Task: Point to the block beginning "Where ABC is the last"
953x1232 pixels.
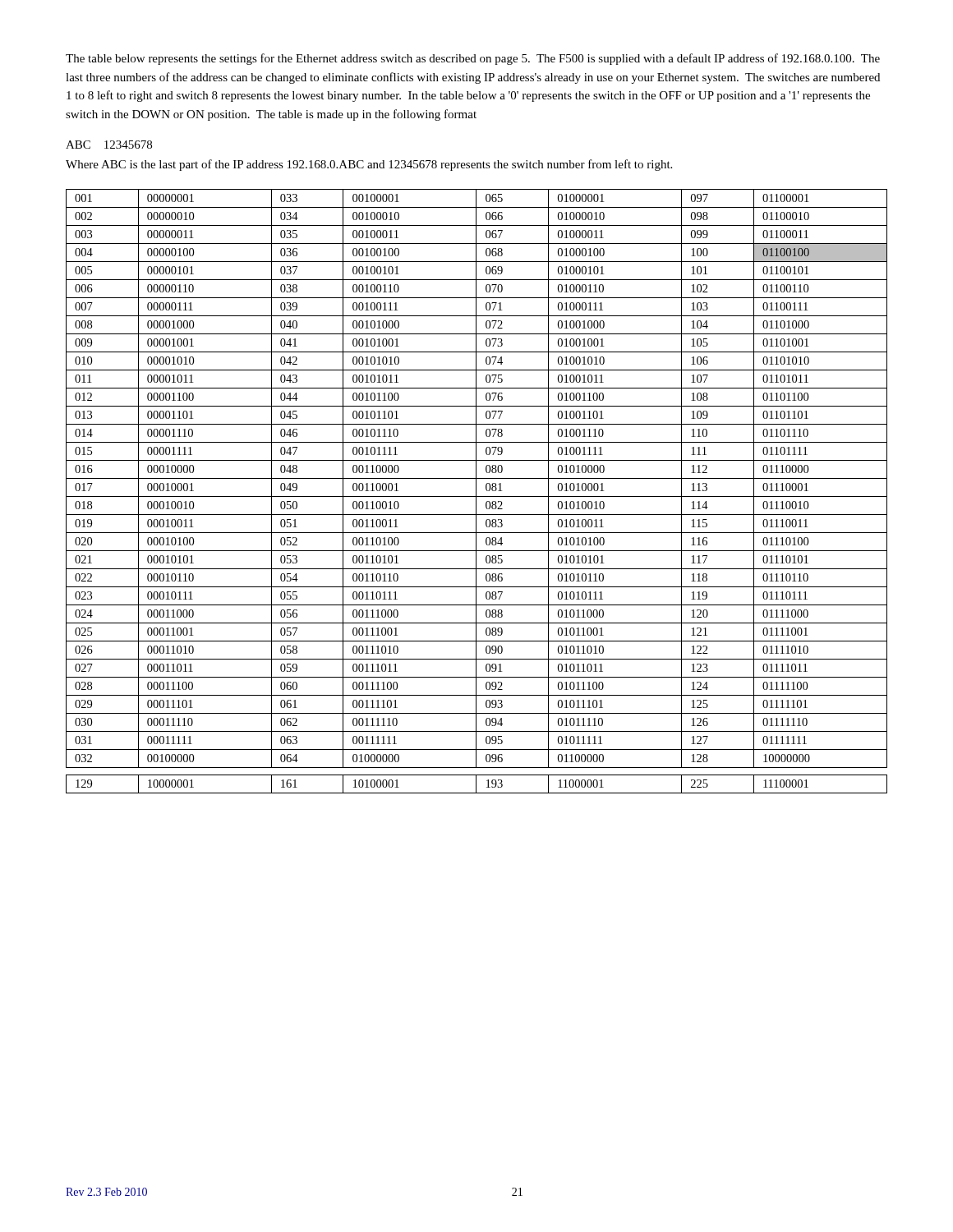Action: 369,164
